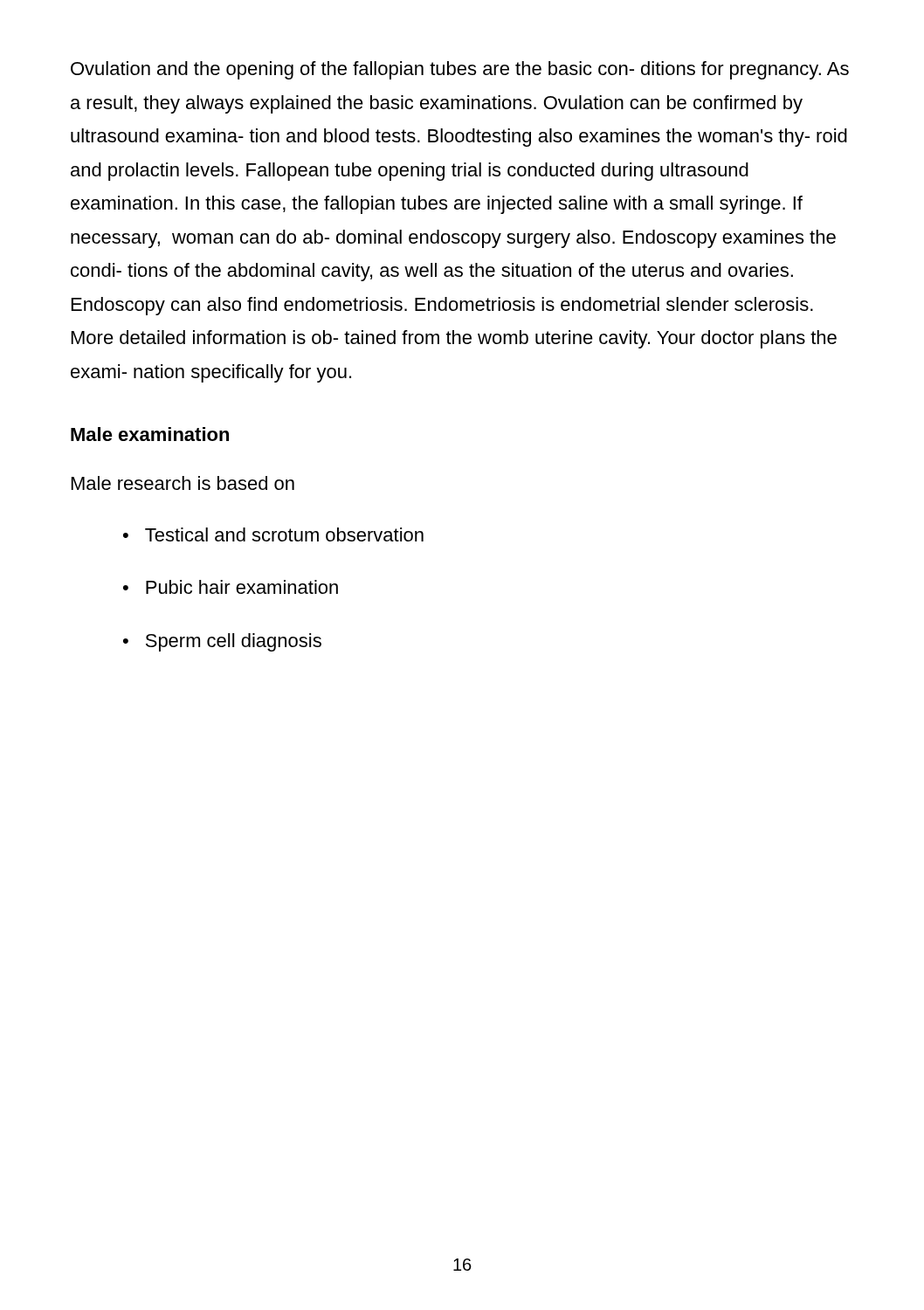
Task: Select the block starting "• Pubic hair examination"
Action: tap(231, 588)
